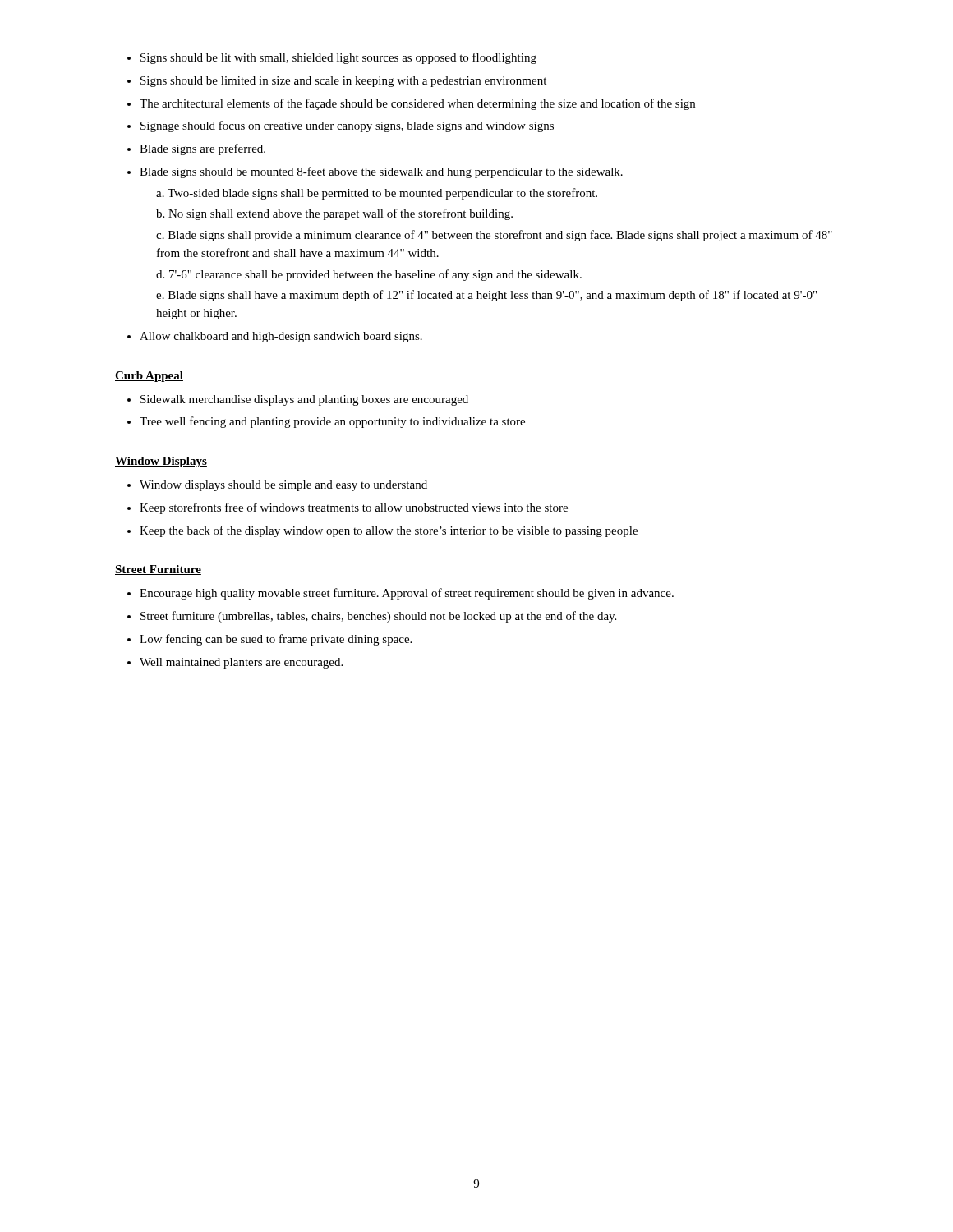
Task: Click the passage that begins "Low fencing can"
Action: 269,640
